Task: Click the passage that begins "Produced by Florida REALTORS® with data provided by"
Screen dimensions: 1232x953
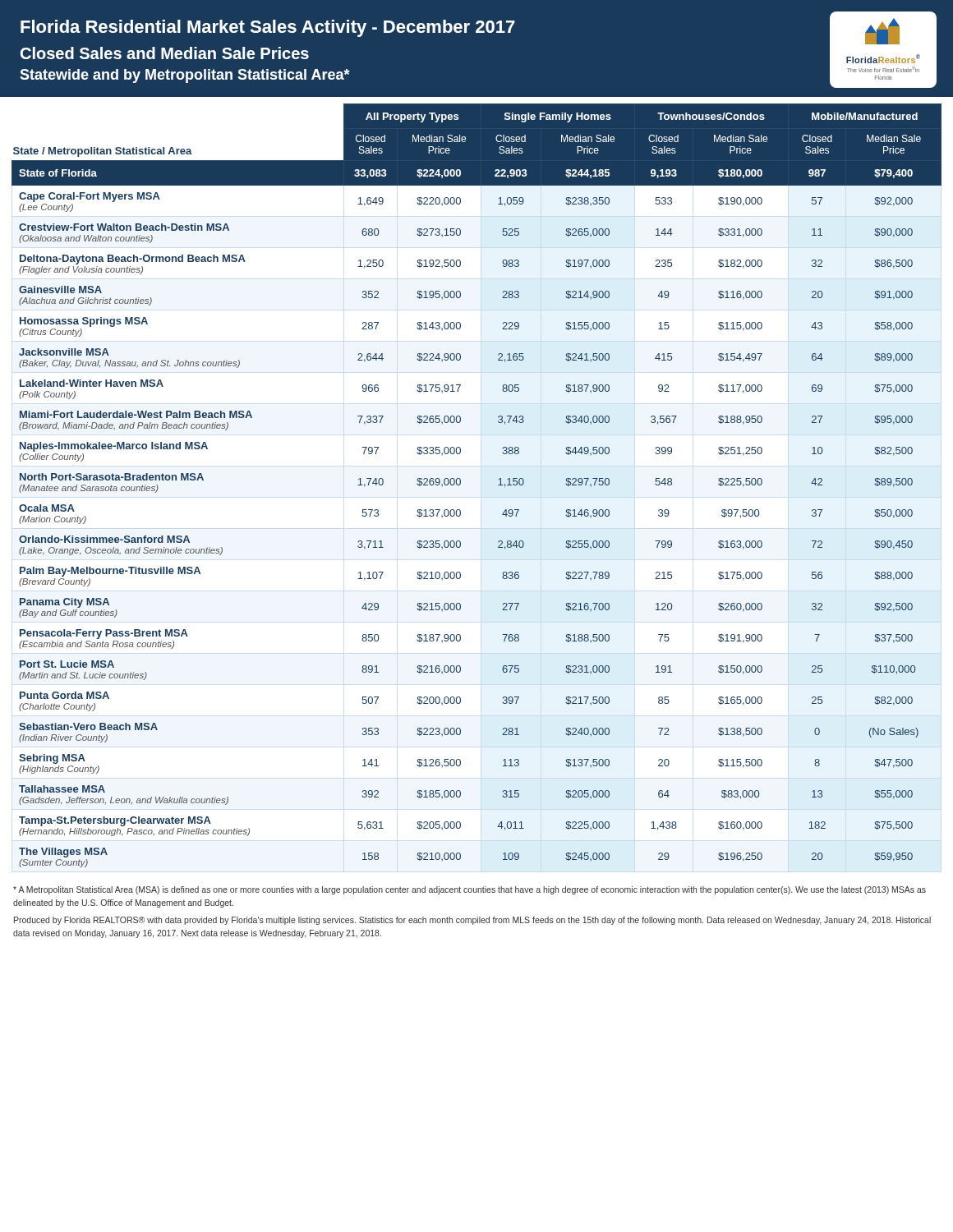Action: tap(472, 927)
